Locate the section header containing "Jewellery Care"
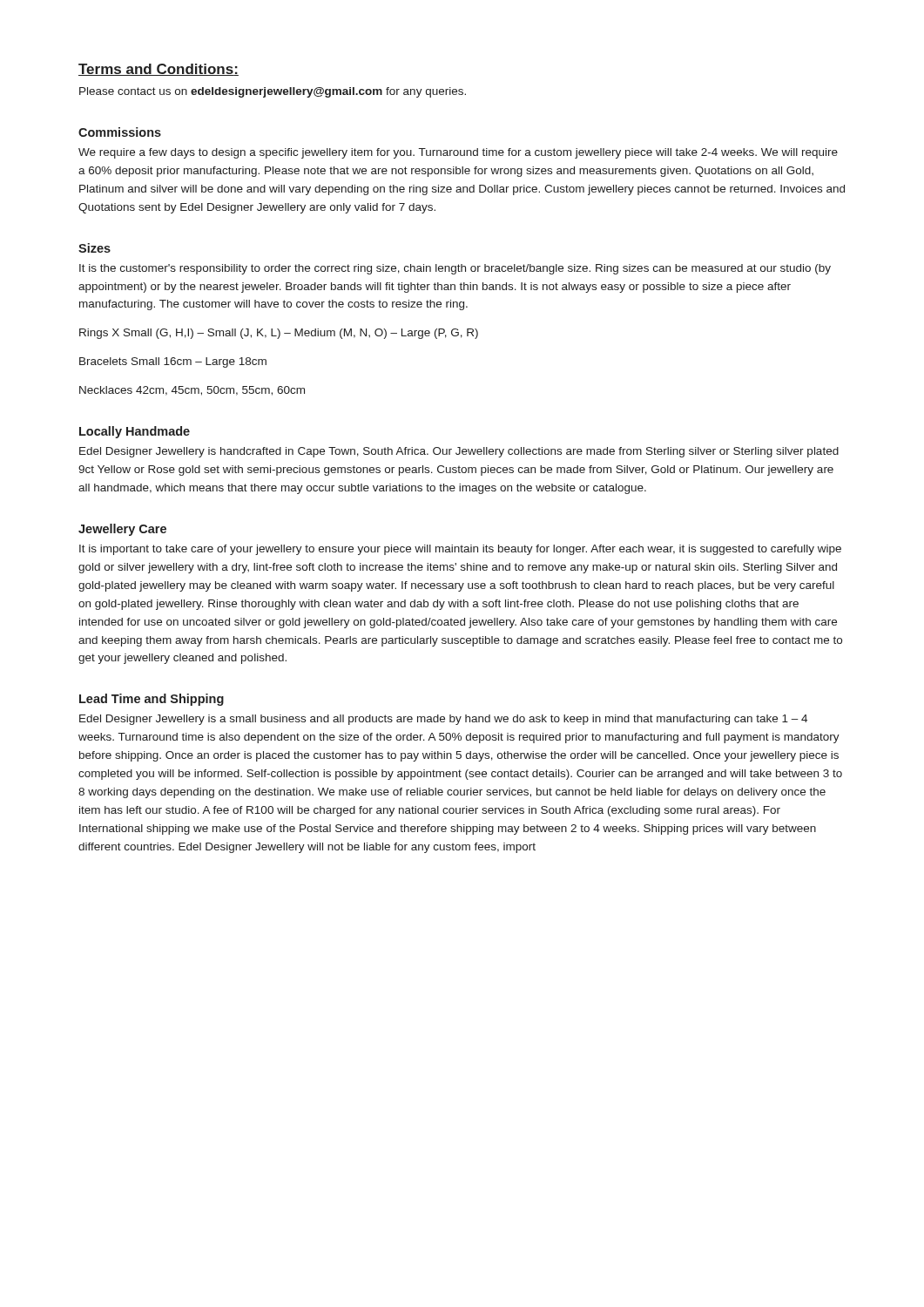The width and height of the screenshot is (924, 1307). pos(123,529)
